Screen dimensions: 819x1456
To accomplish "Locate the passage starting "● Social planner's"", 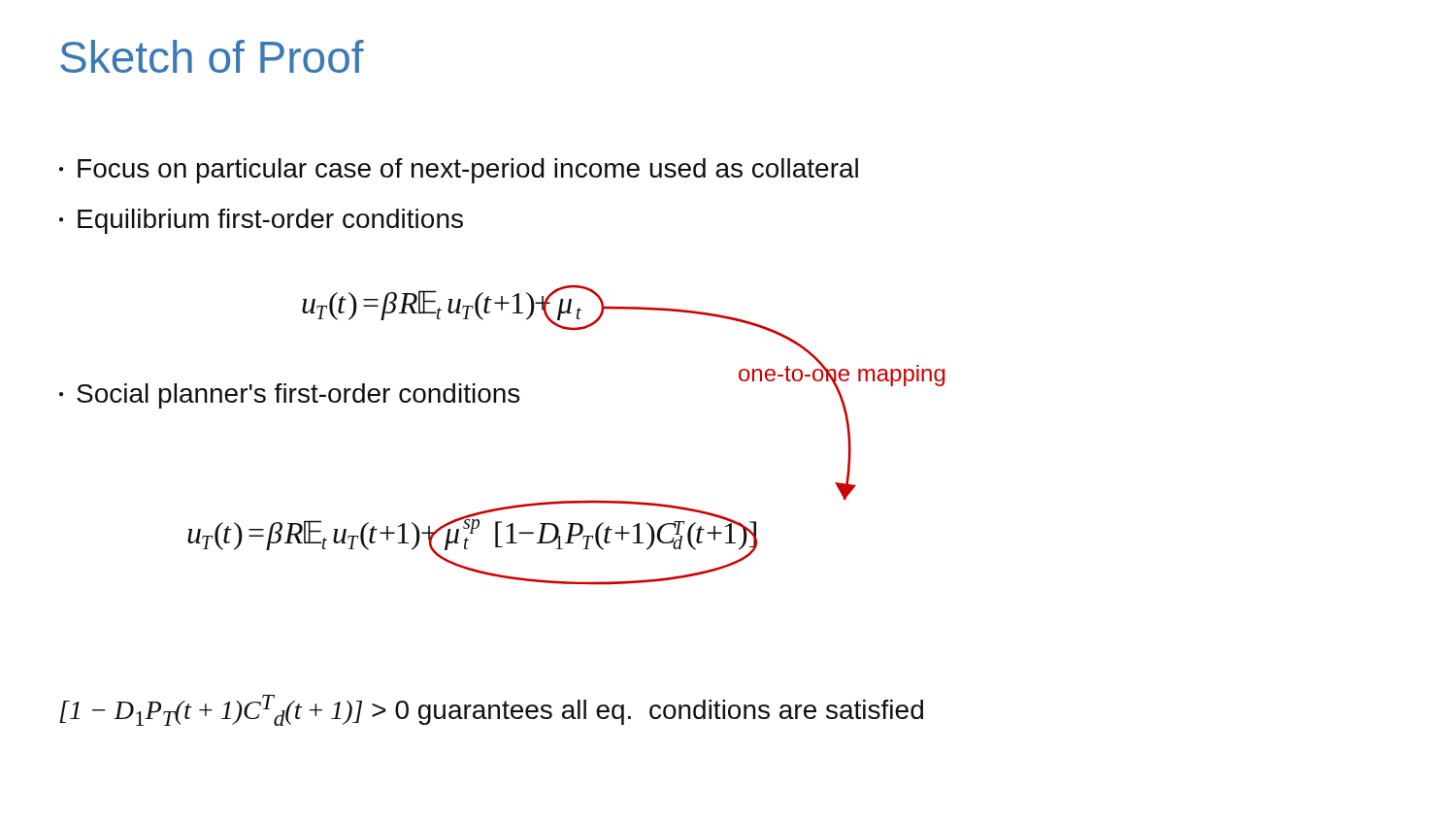I will coord(289,394).
